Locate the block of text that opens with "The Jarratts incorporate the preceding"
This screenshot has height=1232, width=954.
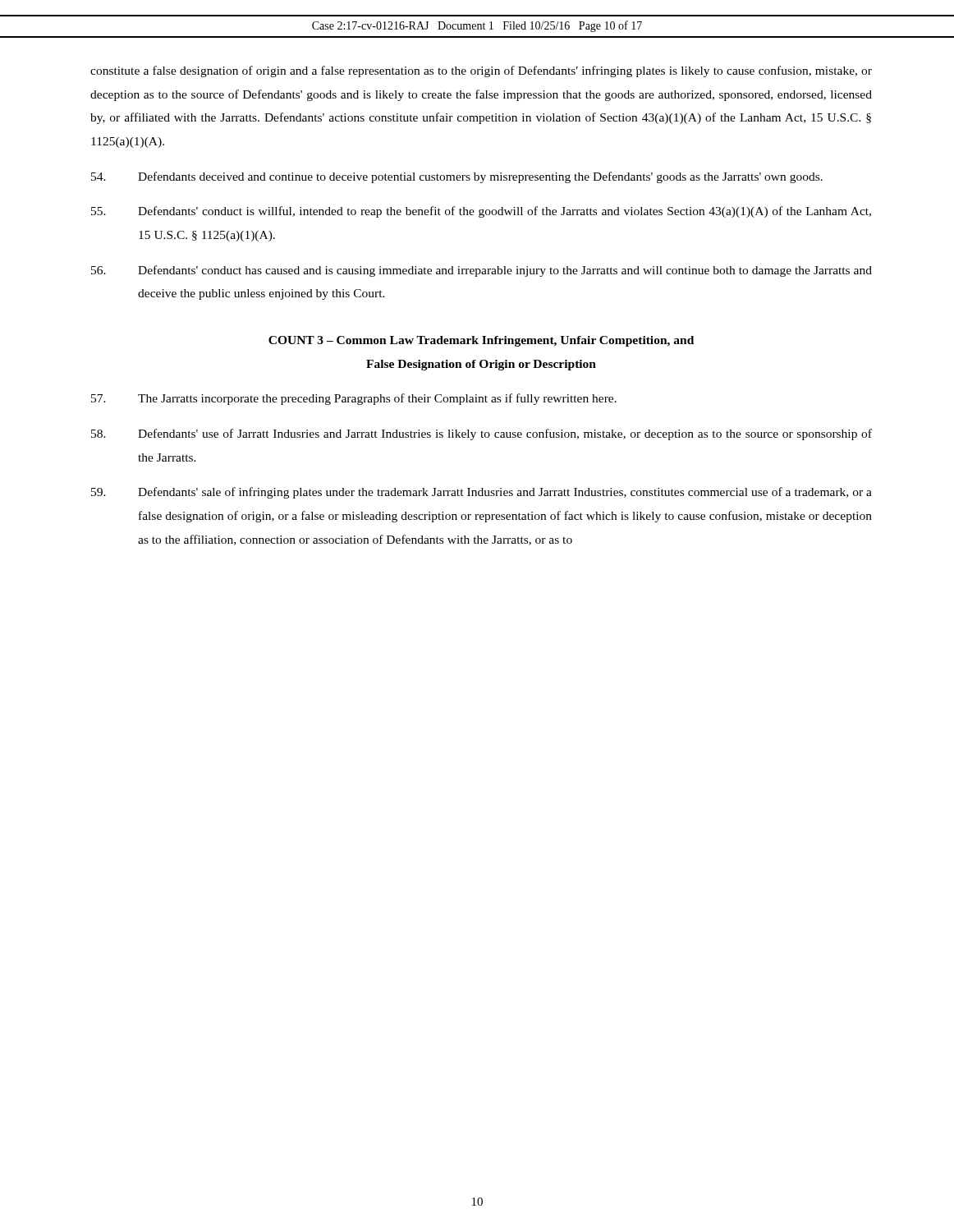pos(481,399)
